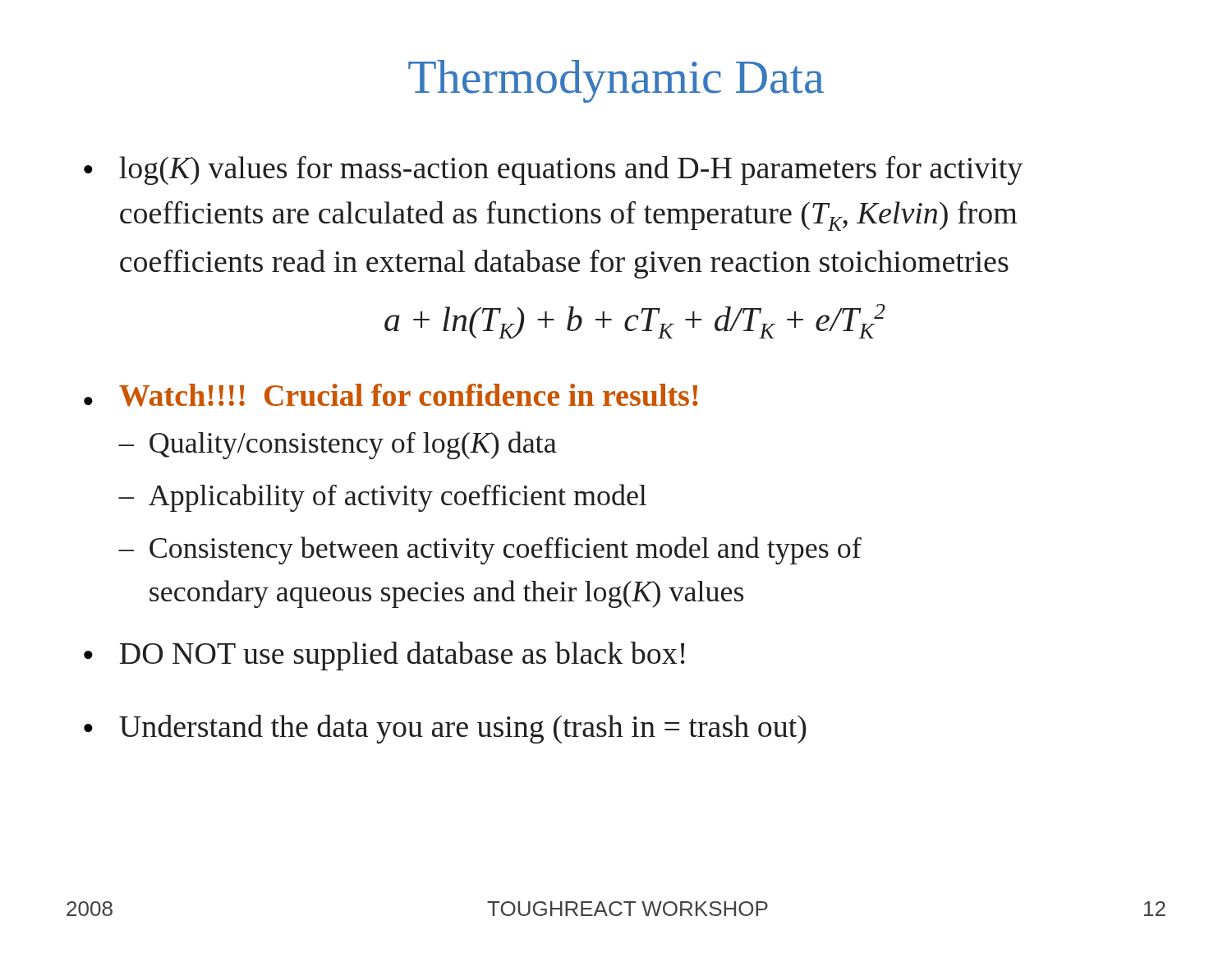Point to the passage starting "• Understand the data you"

pyautogui.click(x=445, y=728)
